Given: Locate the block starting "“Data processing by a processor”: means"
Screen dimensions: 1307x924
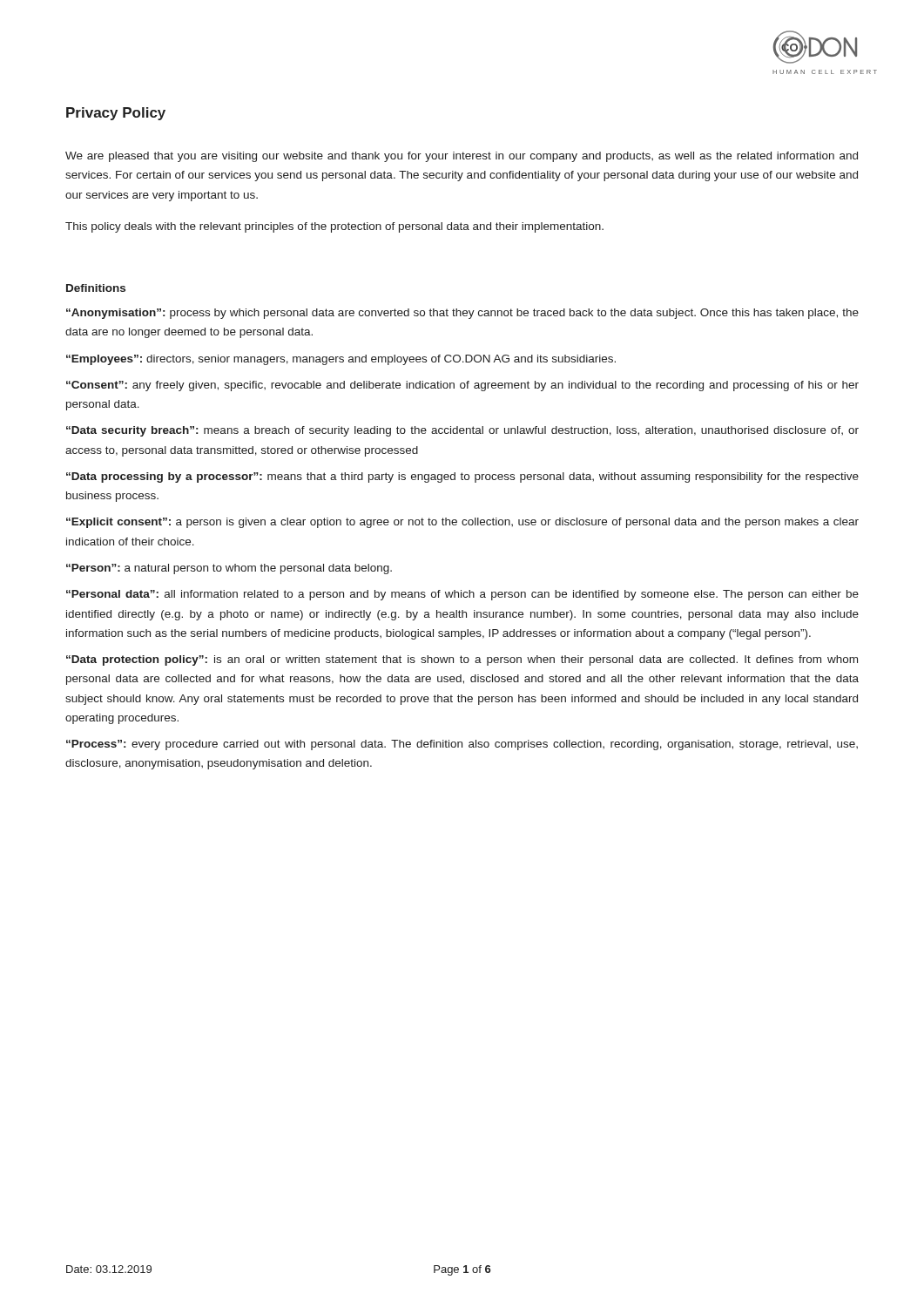Looking at the screenshot, I should tap(462, 486).
